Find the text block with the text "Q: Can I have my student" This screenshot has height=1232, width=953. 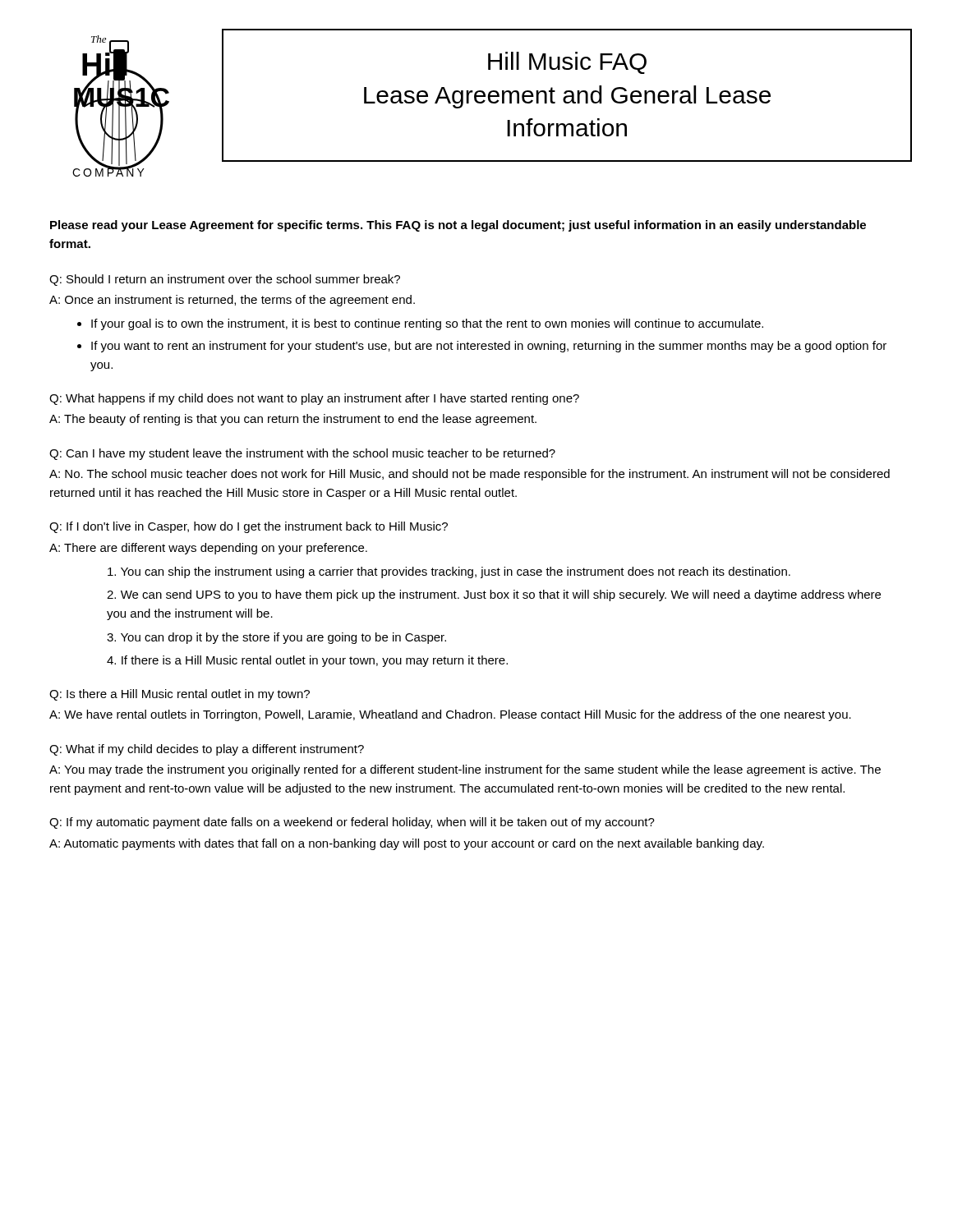coord(476,473)
